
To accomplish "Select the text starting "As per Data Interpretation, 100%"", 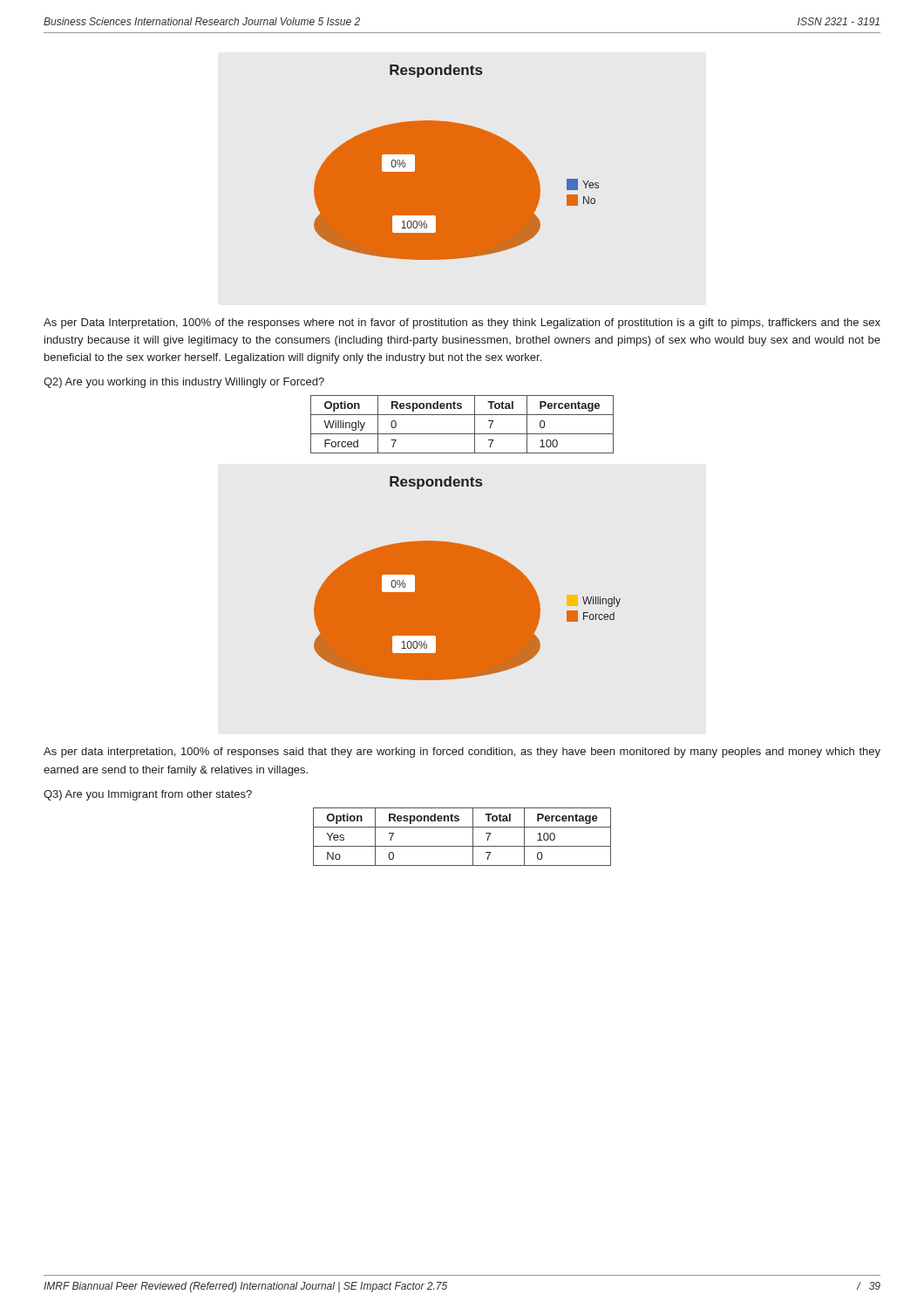I will pyautogui.click(x=462, y=340).
